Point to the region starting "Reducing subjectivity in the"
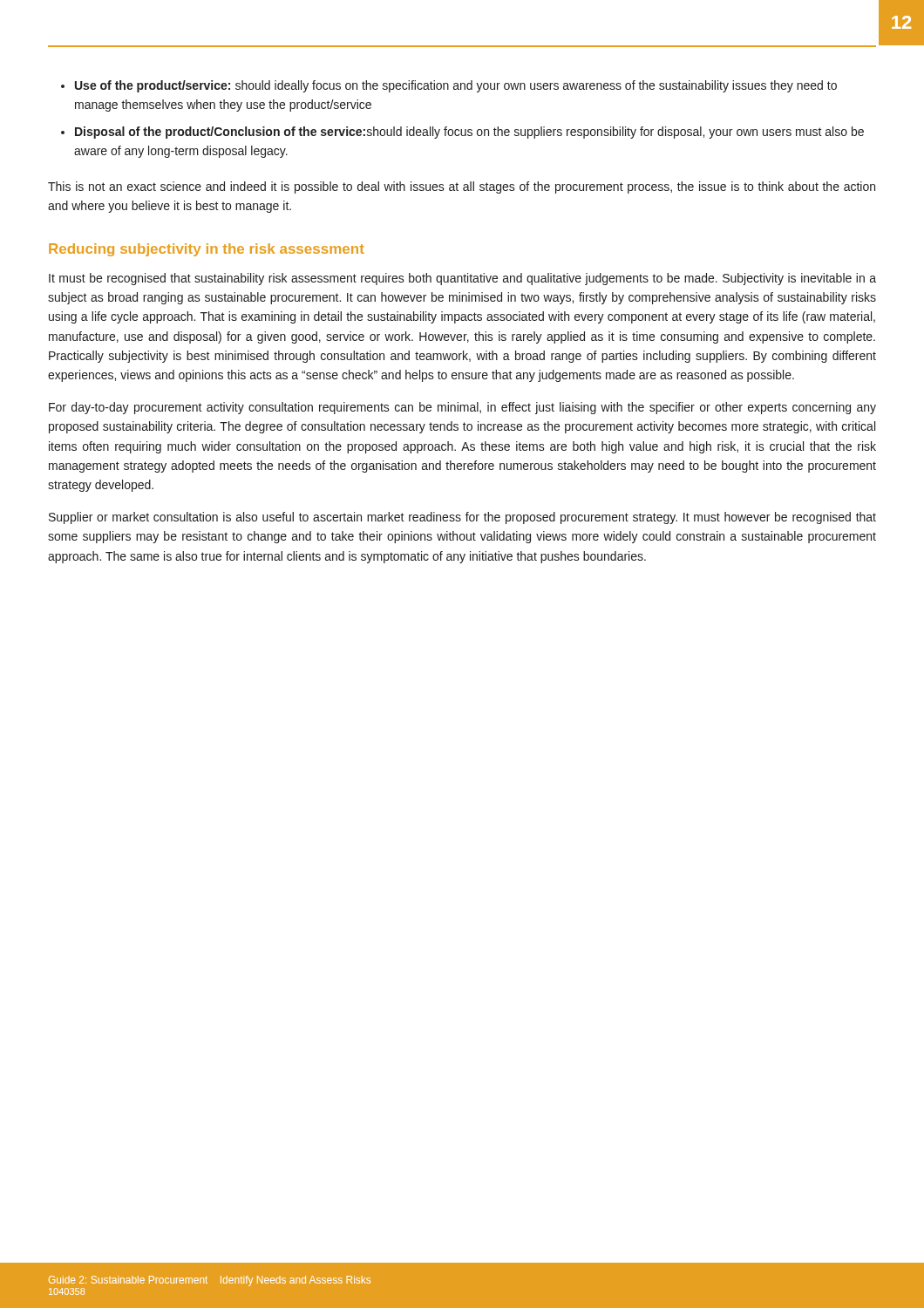The image size is (924, 1308). [206, 249]
